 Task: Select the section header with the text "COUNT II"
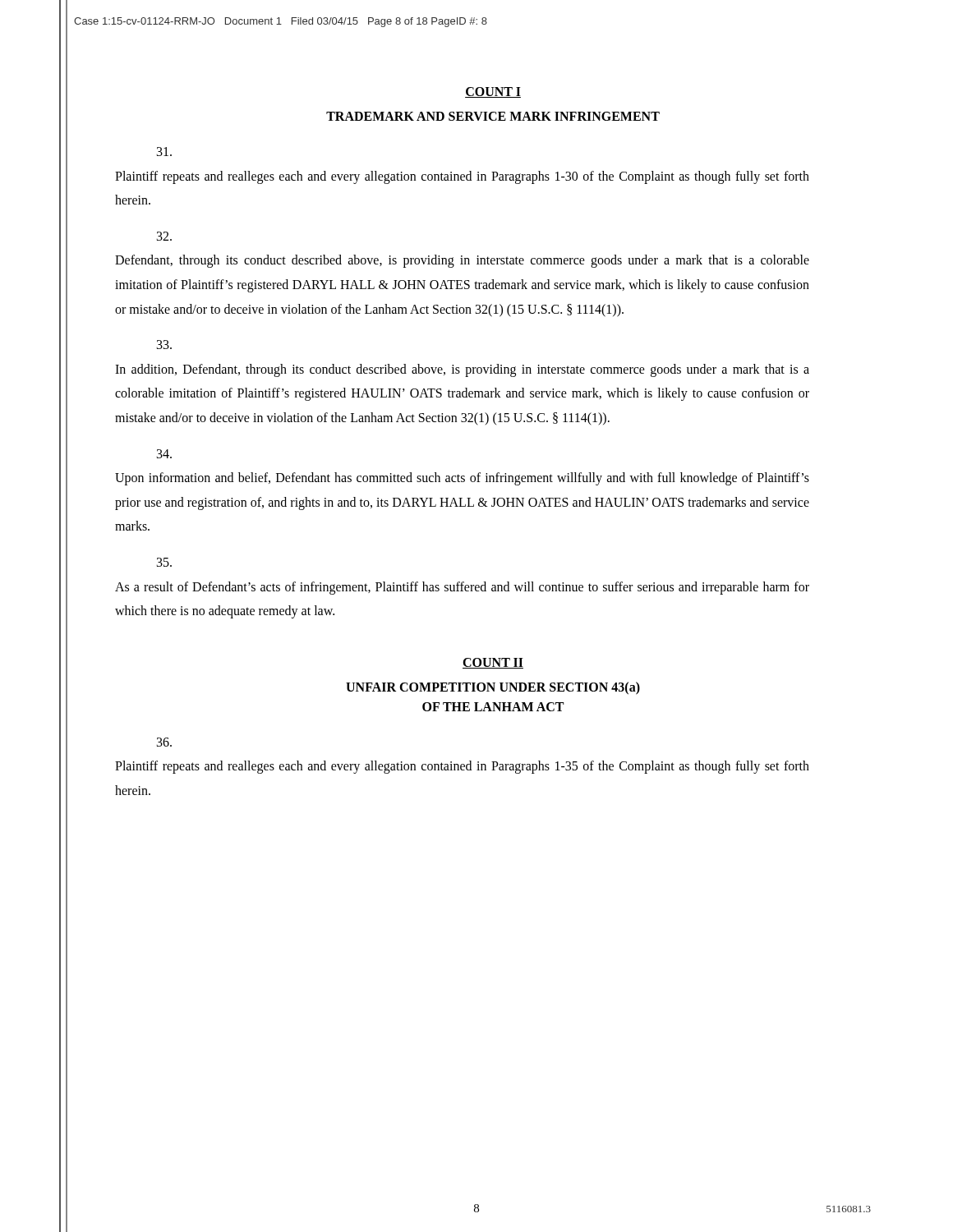pos(493,662)
